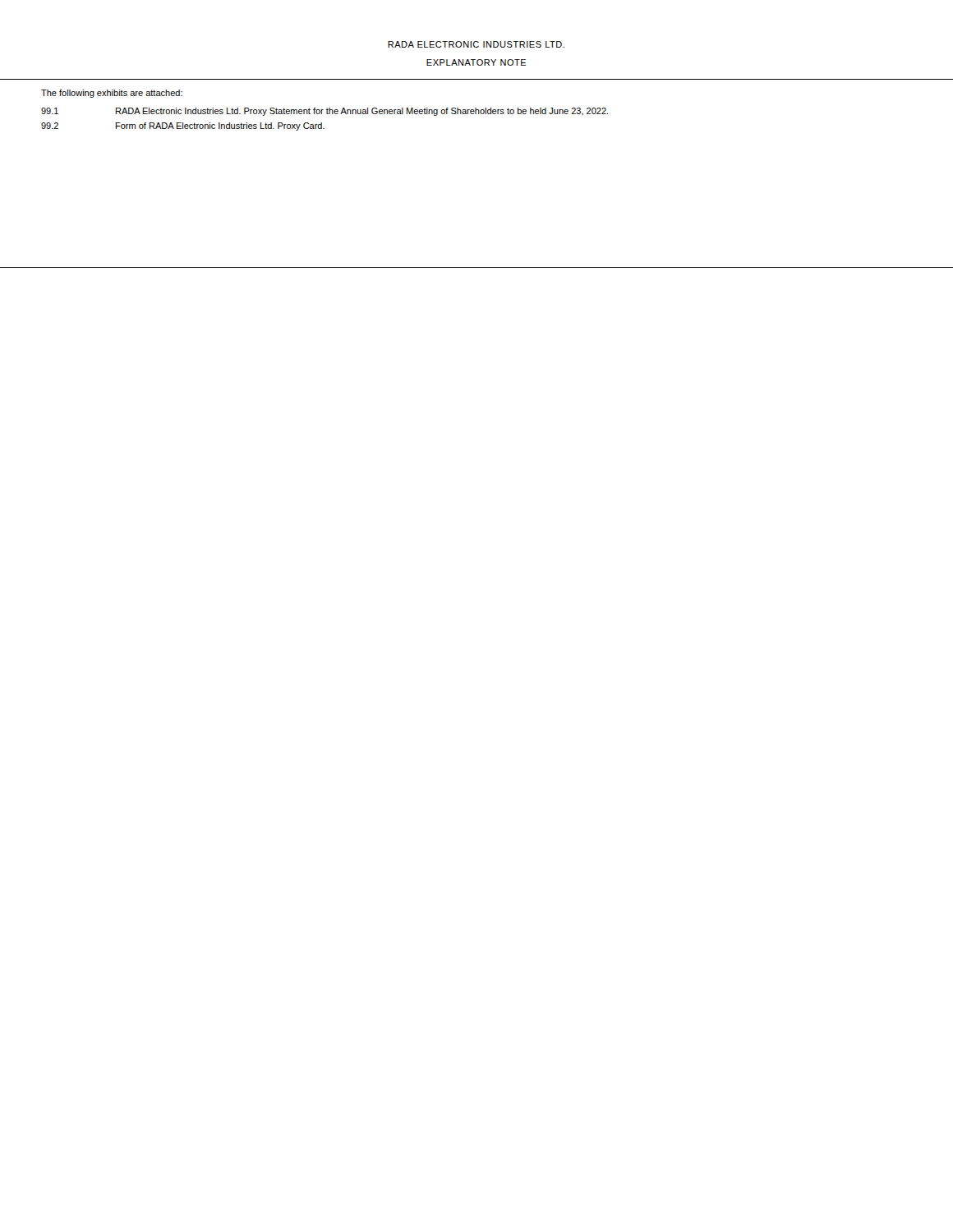Screen dimensions: 1232x953
Task: Find the text block starting "The following exhibits are attached:"
Action: [112, 93]
